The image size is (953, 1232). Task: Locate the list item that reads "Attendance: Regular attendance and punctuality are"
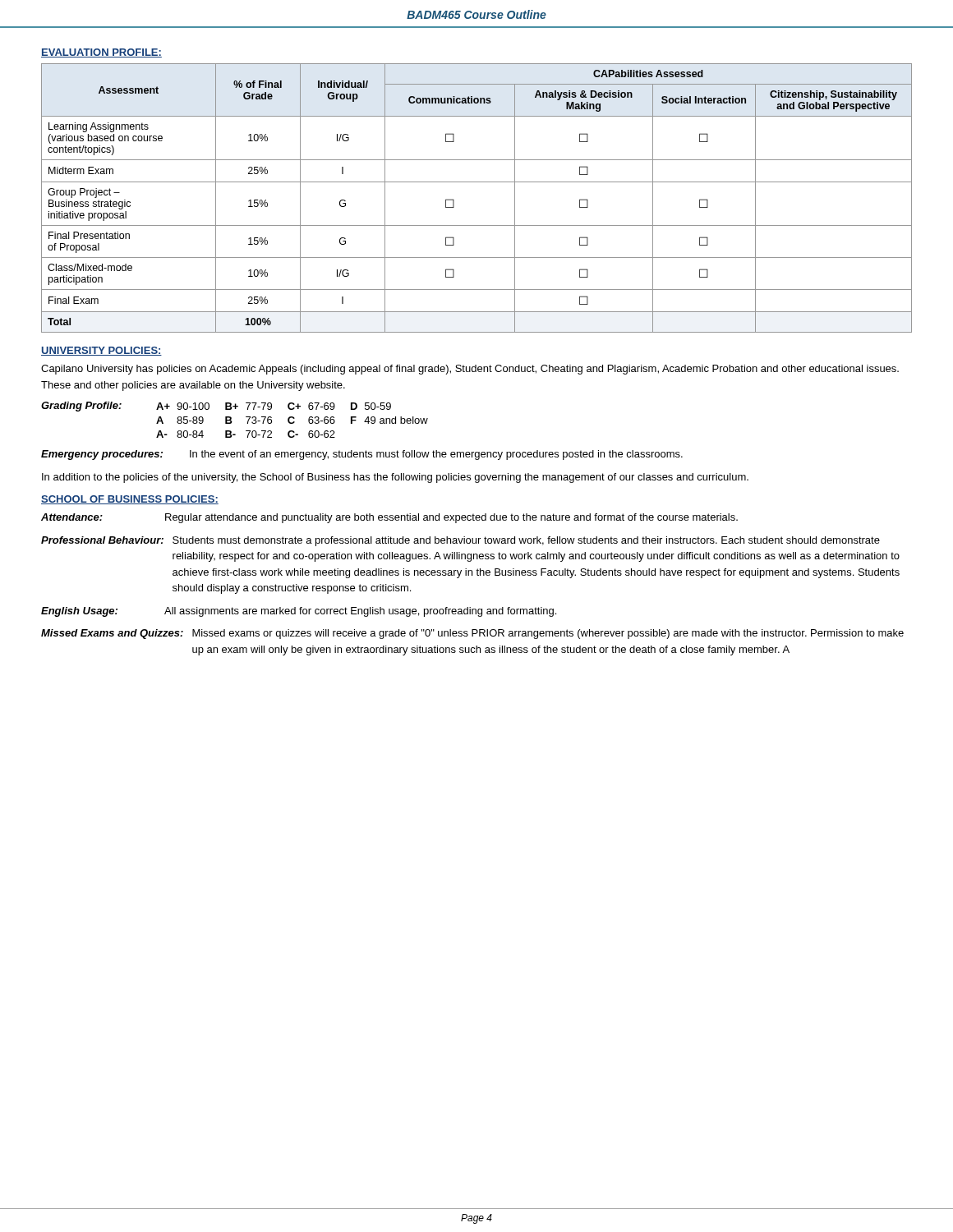[x=390, y=517]
